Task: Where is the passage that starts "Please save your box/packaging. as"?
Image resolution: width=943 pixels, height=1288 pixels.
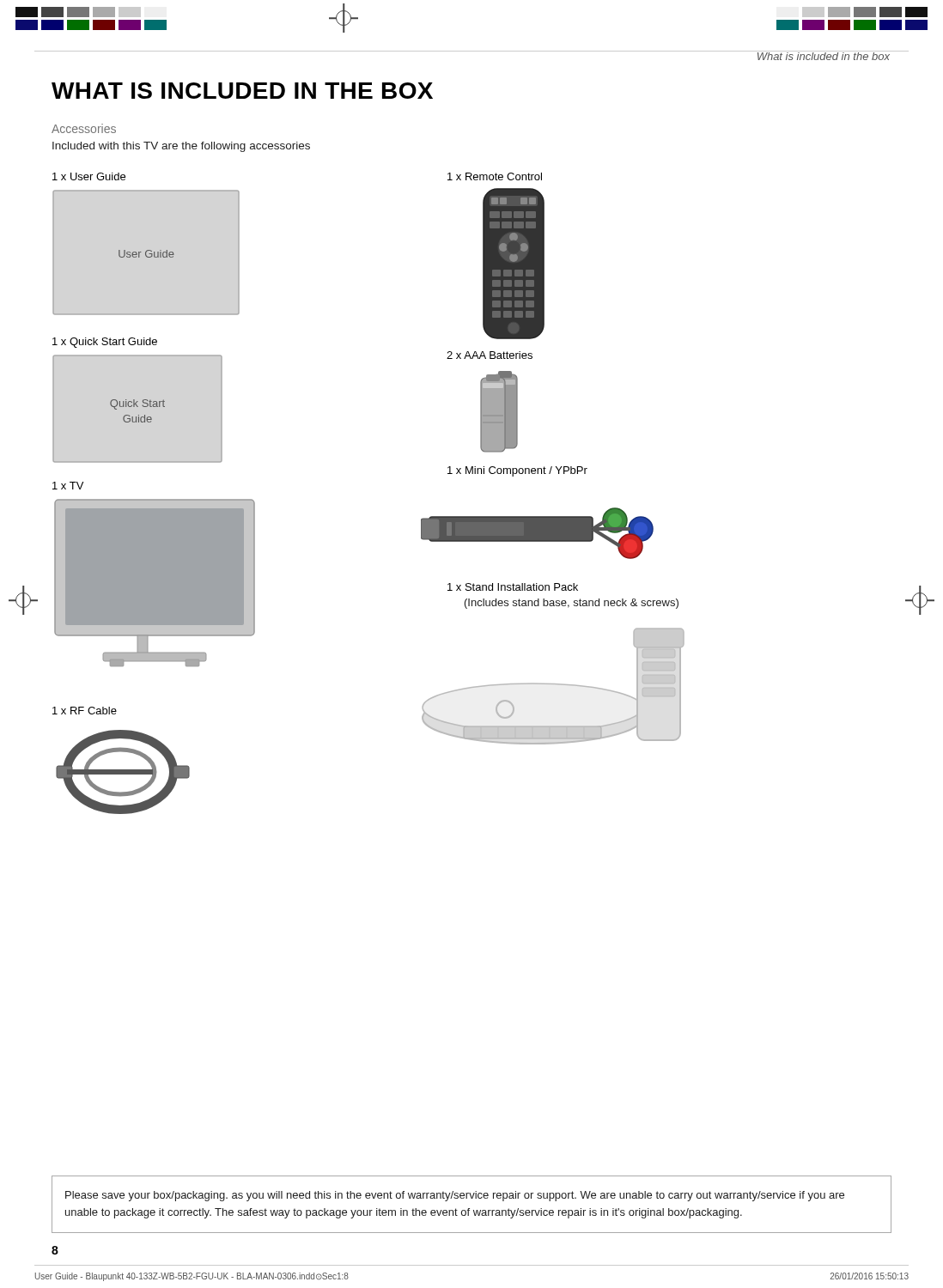Action: pyautogui.click(x=455, y=1204)
